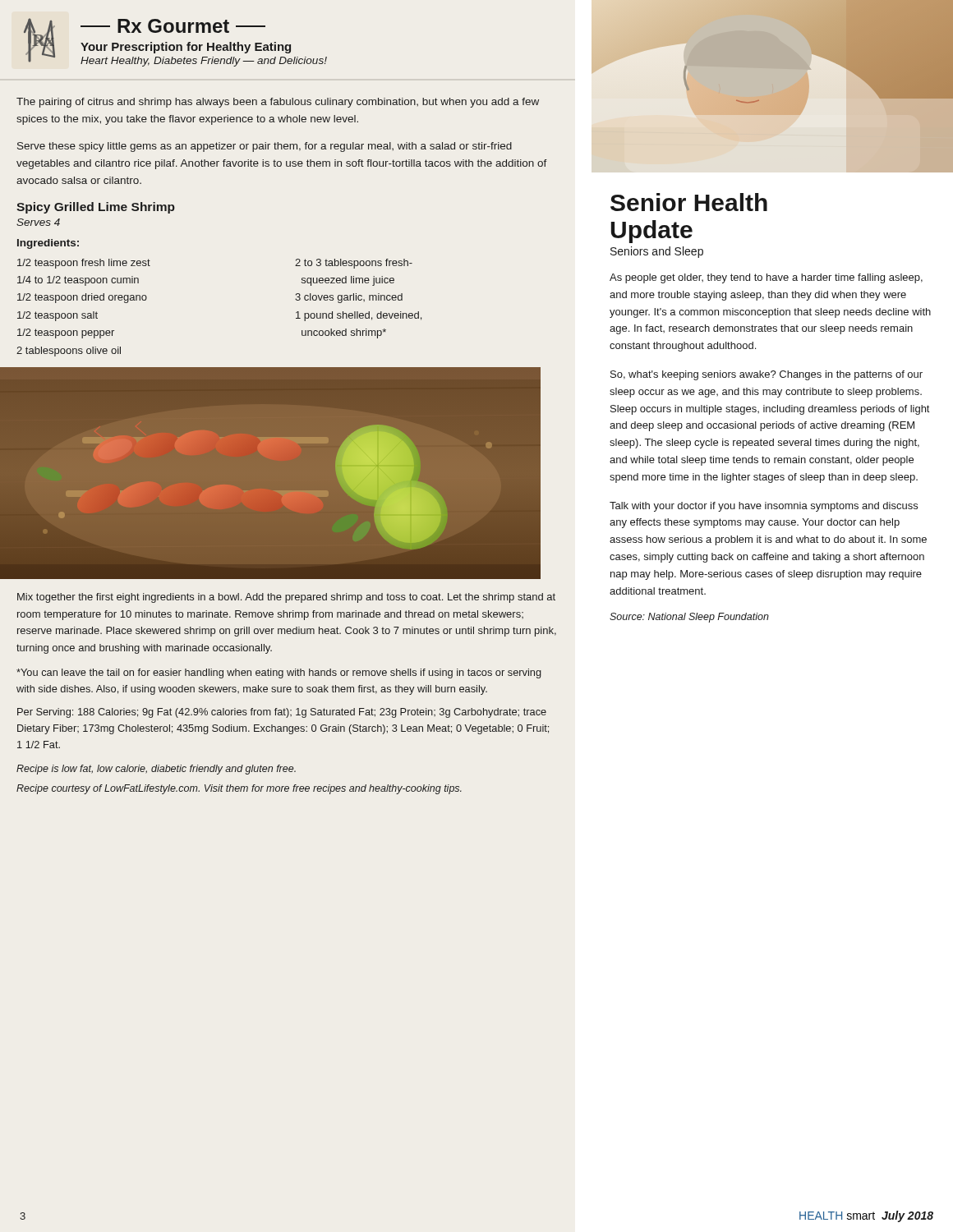This screenshot has height=1232, width=953.
Task: Navigate to the region starting "3 cloves garlic,"
Action: click(x=349, y=297)
